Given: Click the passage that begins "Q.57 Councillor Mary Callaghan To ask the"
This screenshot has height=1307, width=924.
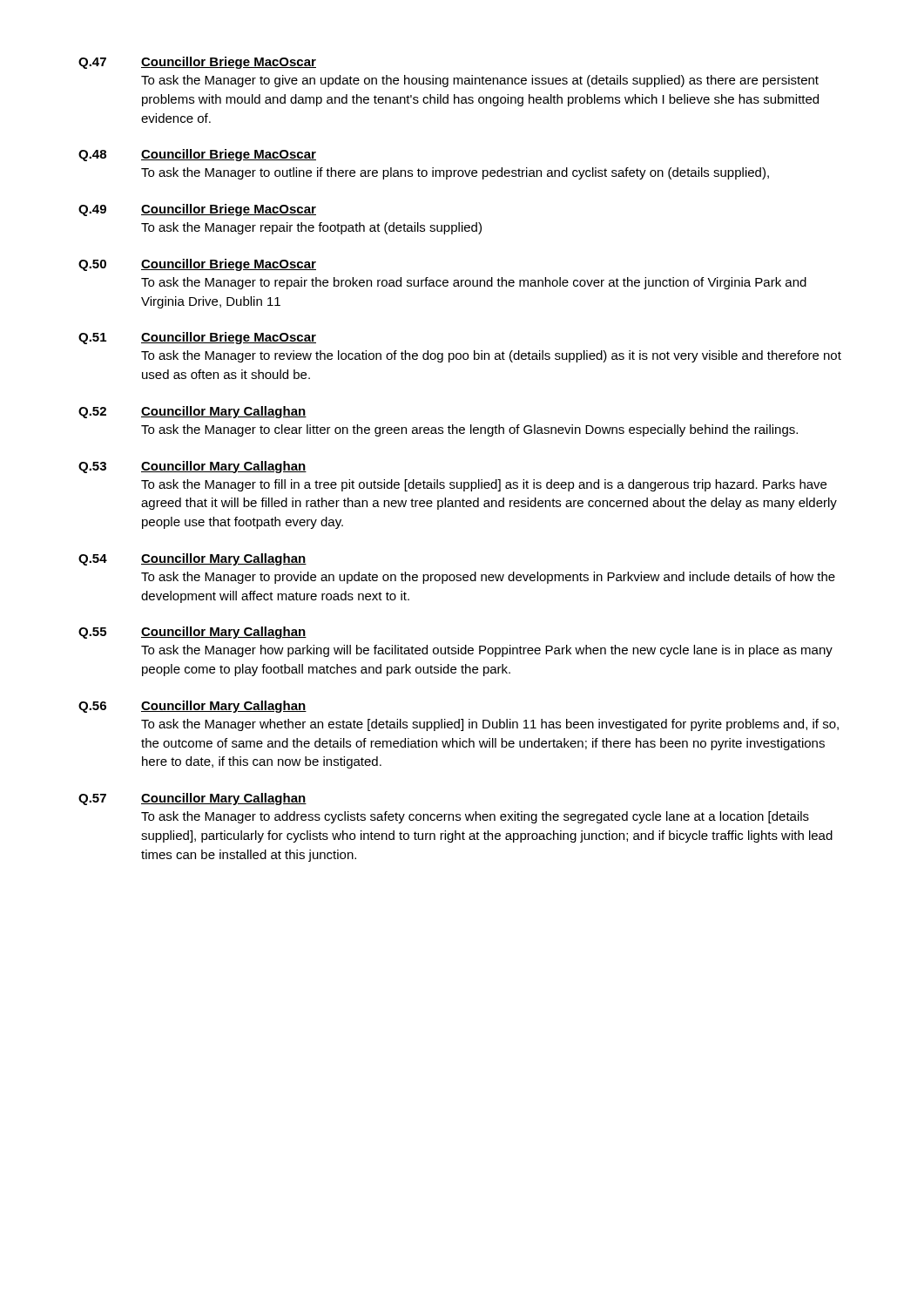Looking at the screenshot, I should [462, 827].
